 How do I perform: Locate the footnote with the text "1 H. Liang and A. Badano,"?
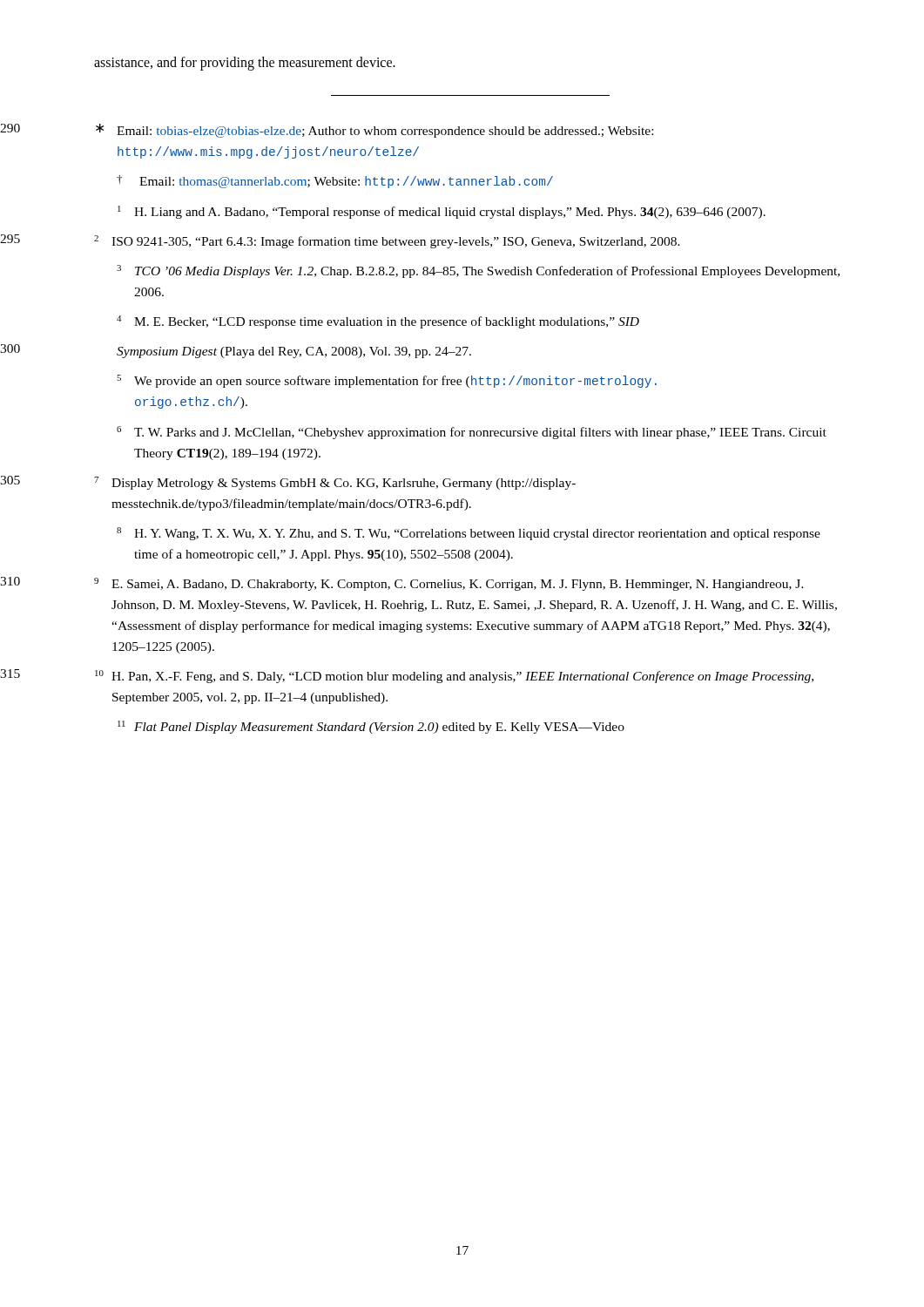481,211
